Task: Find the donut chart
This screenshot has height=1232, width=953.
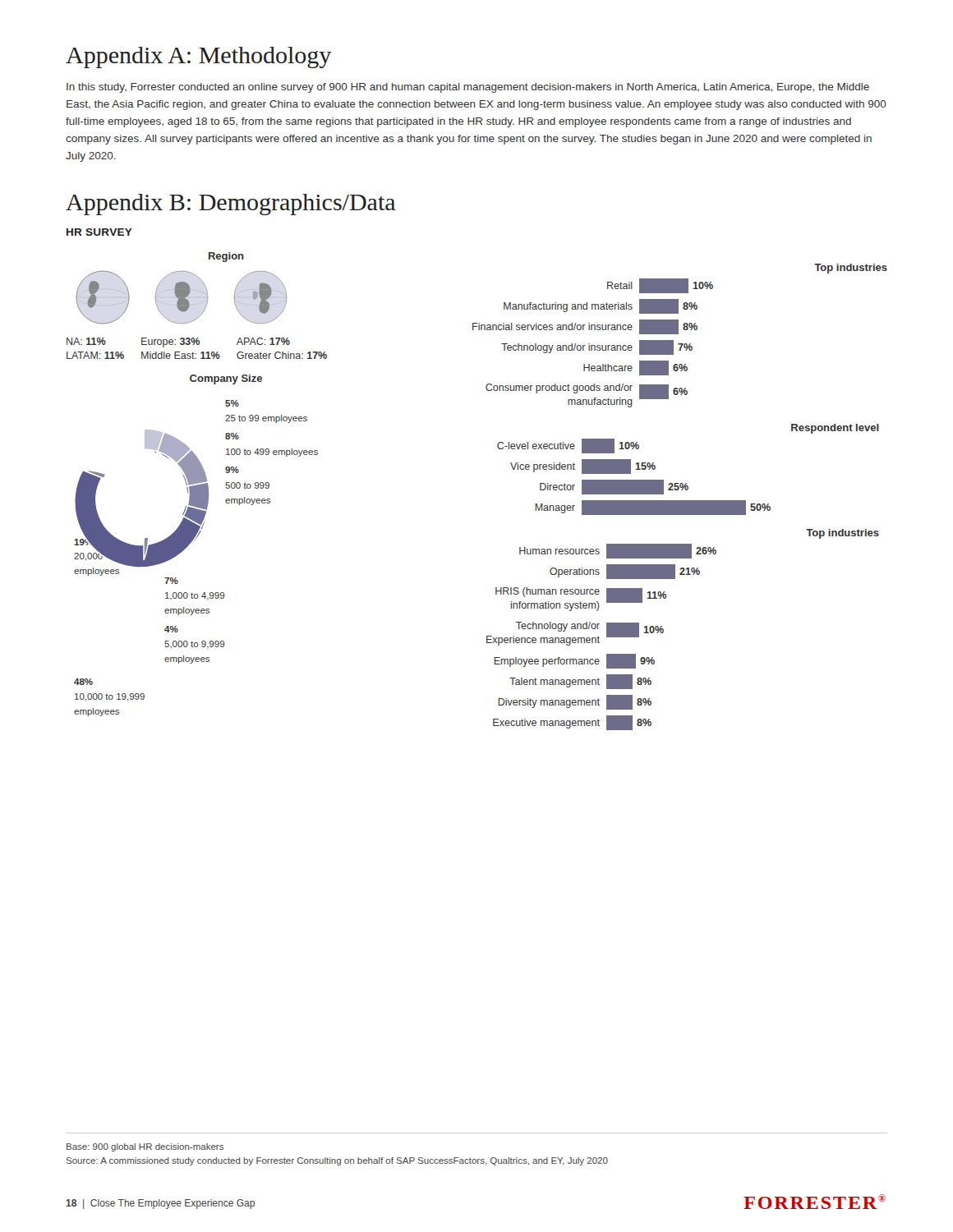Action: click(226, 545)
